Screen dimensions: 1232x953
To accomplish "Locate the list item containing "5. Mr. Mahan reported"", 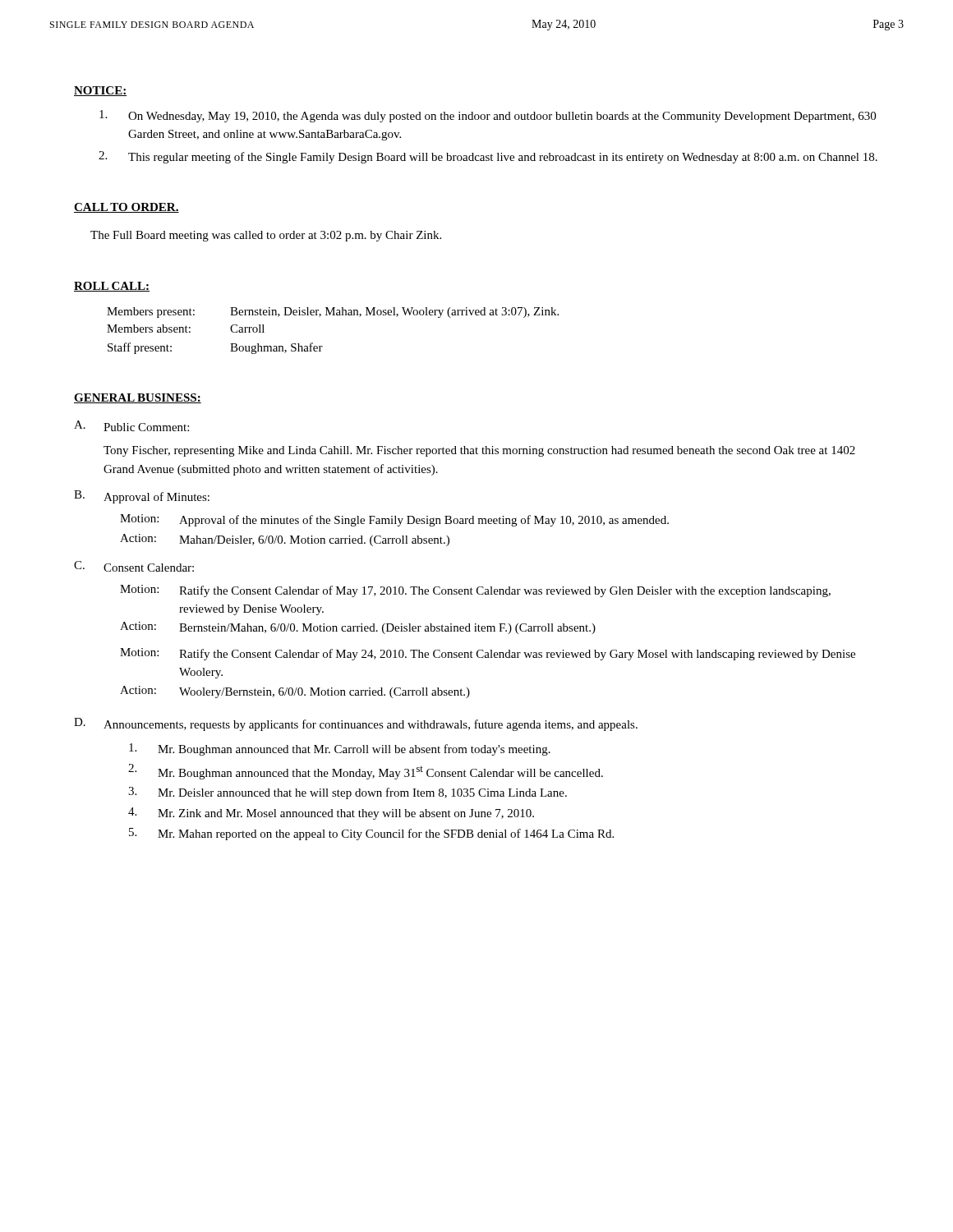I will [x=504, y=834].
